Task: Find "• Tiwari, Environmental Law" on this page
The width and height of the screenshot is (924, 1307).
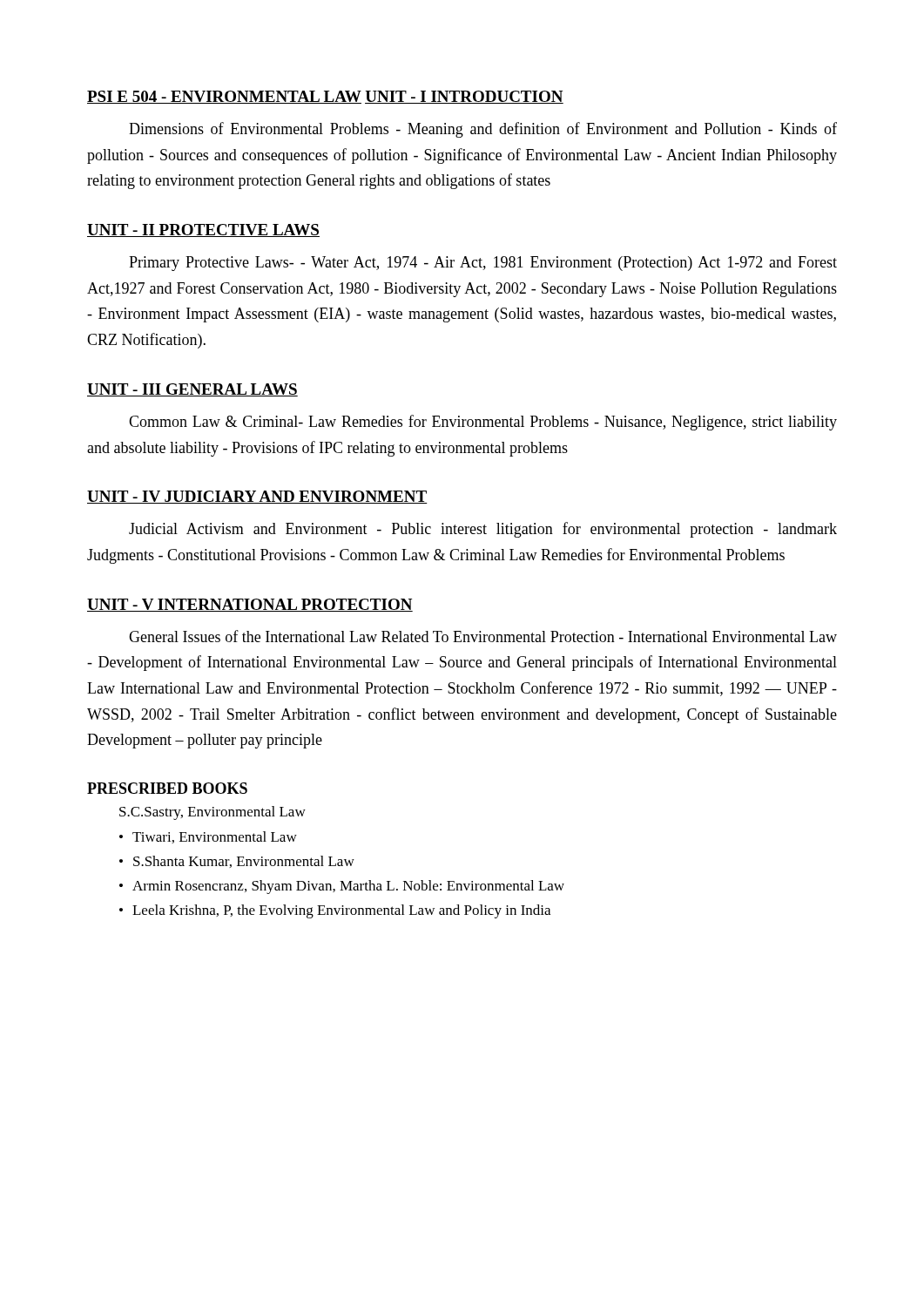Action: pyautogui.click(x=208, y=838)
